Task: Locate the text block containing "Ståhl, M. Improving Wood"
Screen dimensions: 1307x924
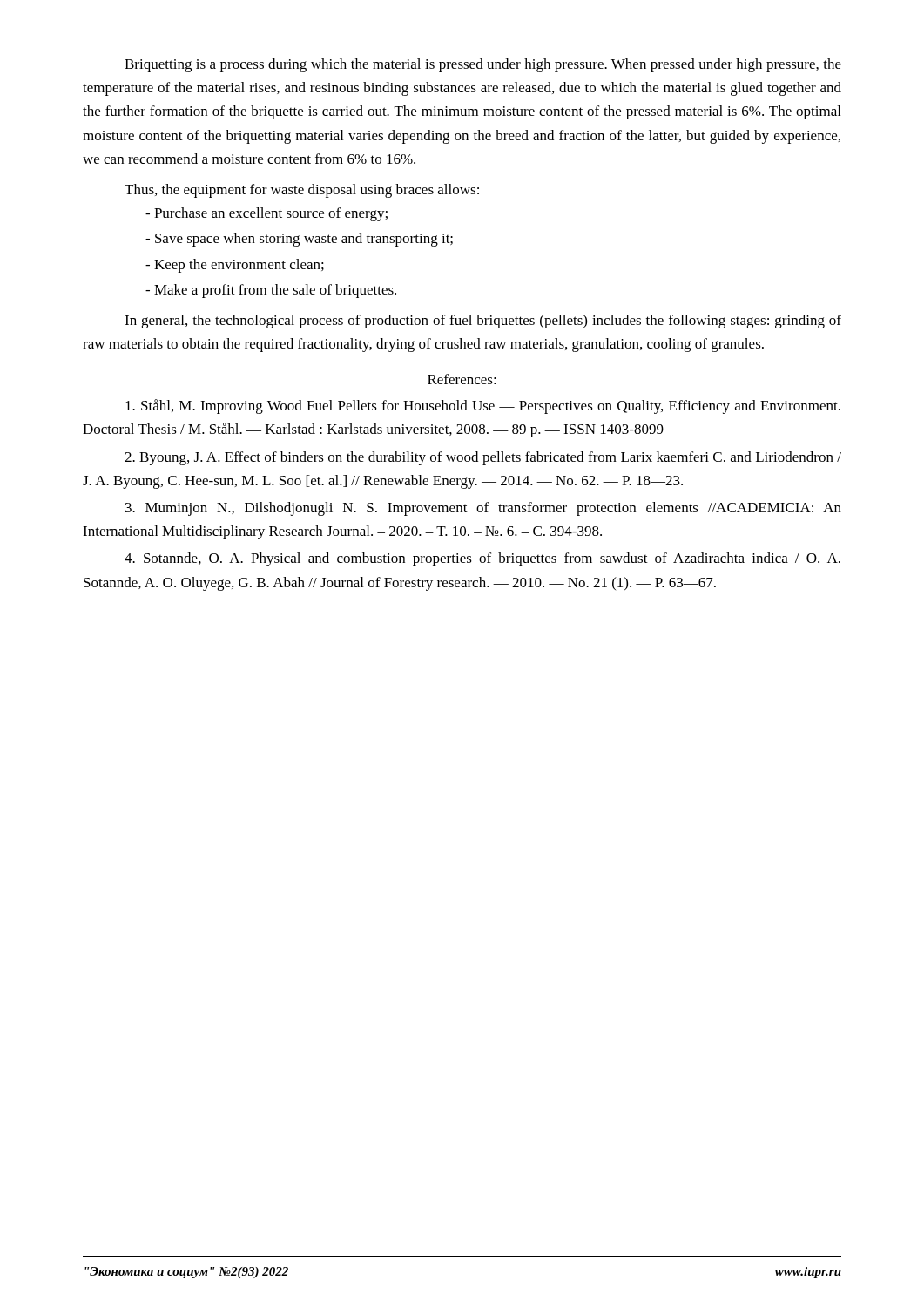Action: click(x=462, y=418)
